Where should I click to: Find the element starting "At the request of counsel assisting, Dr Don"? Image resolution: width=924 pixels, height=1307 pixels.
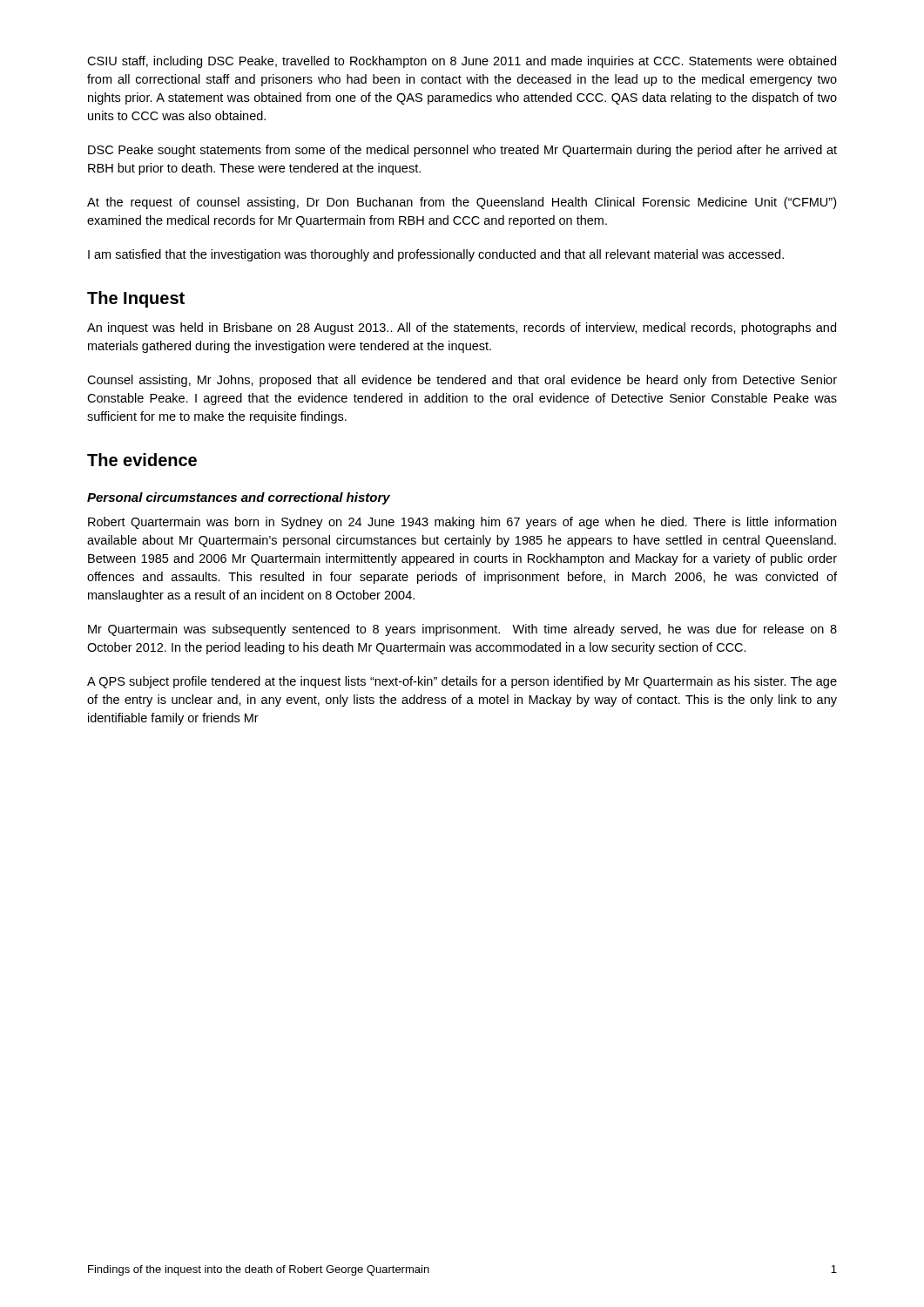(x=462, y=211)
